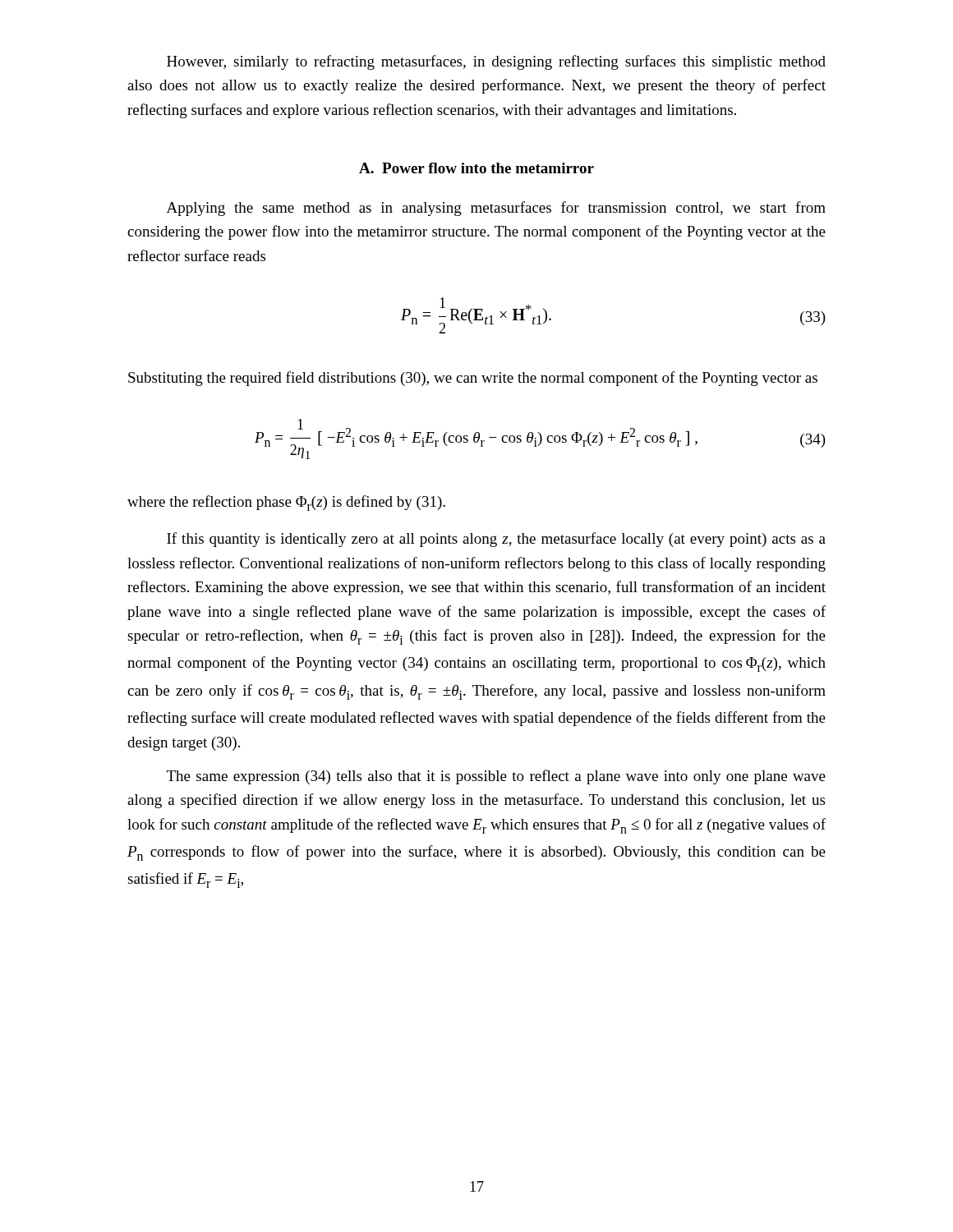Select the text block containing "If this quantity"

click(x=476, y=640)
